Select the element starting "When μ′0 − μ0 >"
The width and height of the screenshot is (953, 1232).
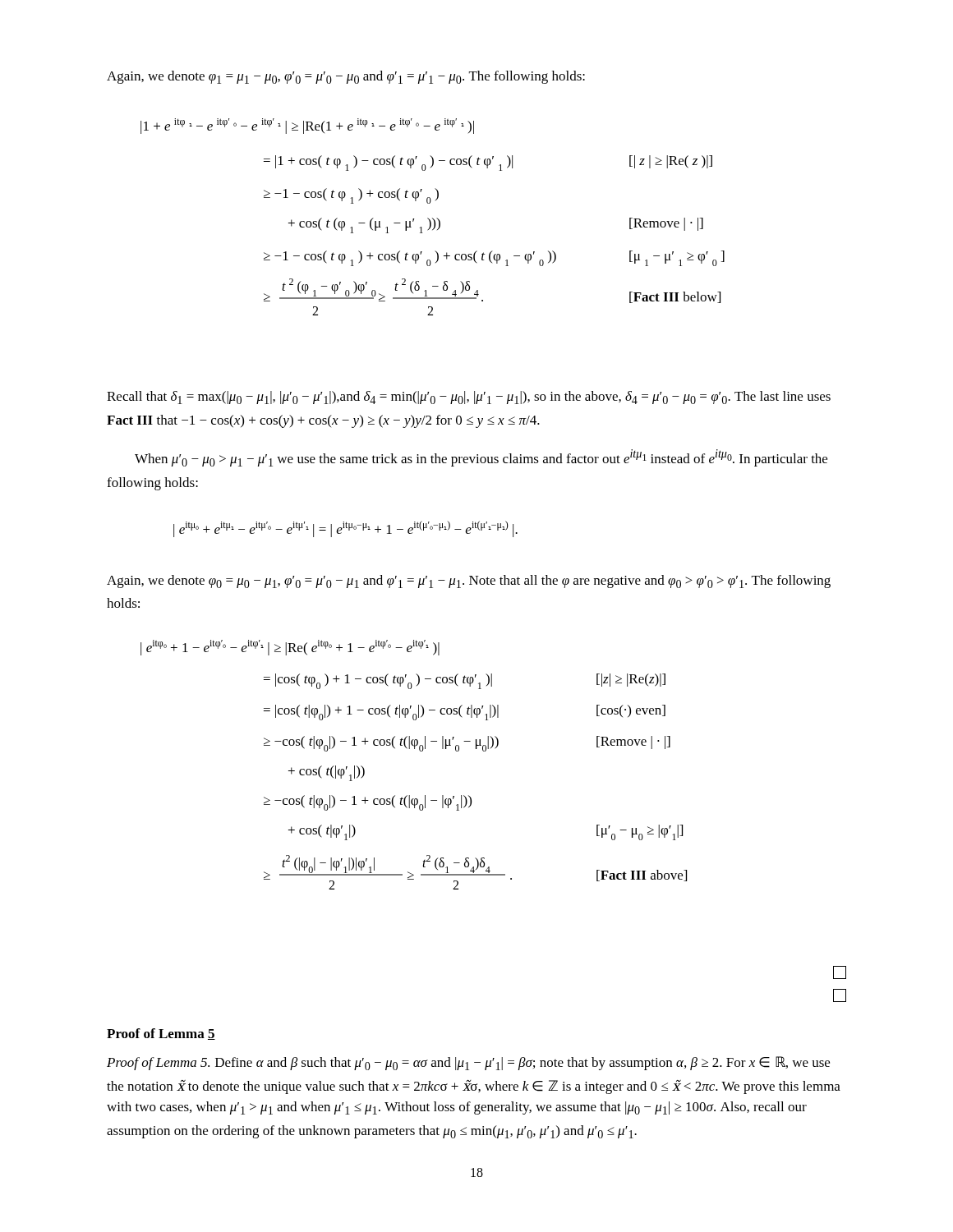point(467,469)
